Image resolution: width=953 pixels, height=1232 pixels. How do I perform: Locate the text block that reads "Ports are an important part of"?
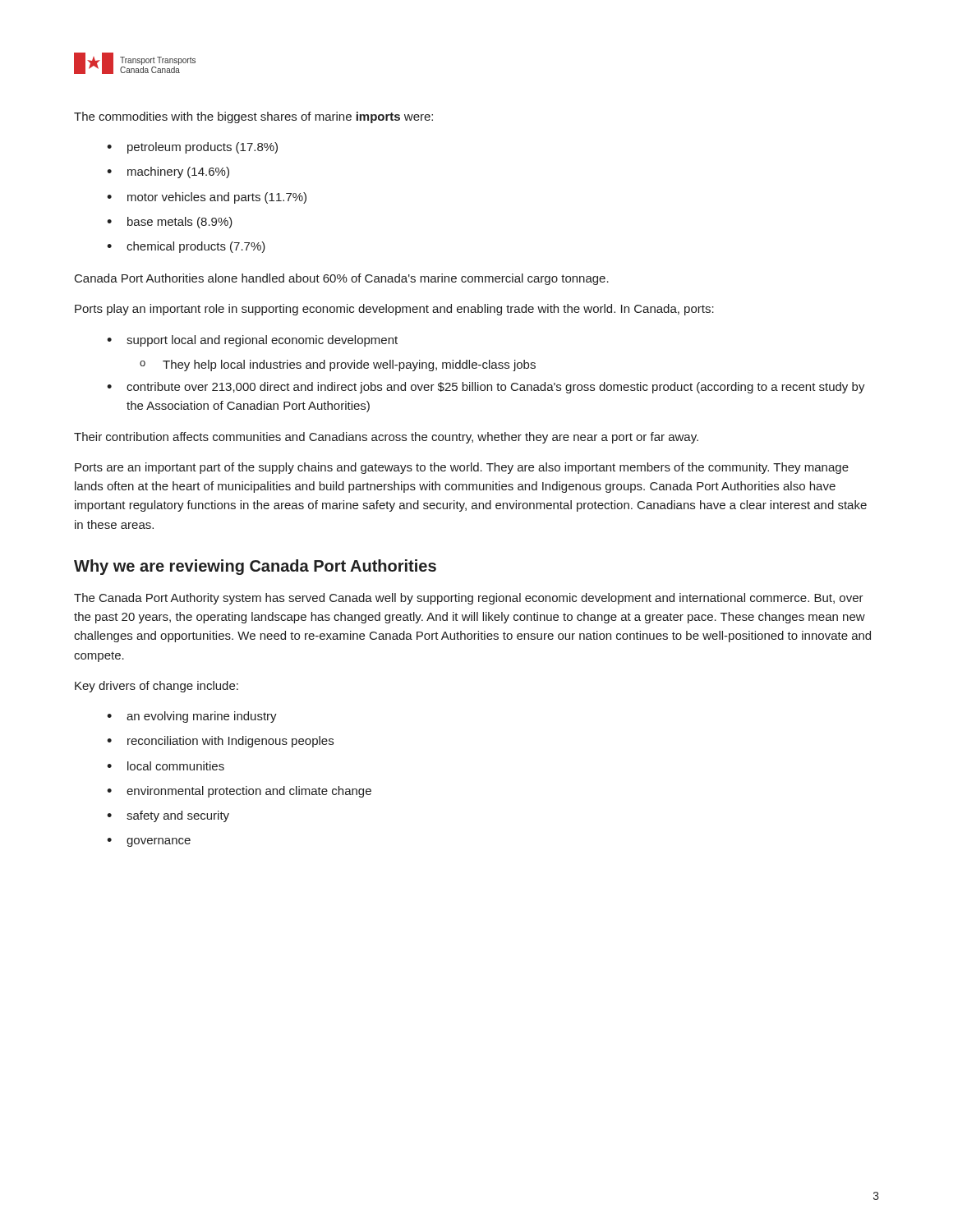pos(470,495)
